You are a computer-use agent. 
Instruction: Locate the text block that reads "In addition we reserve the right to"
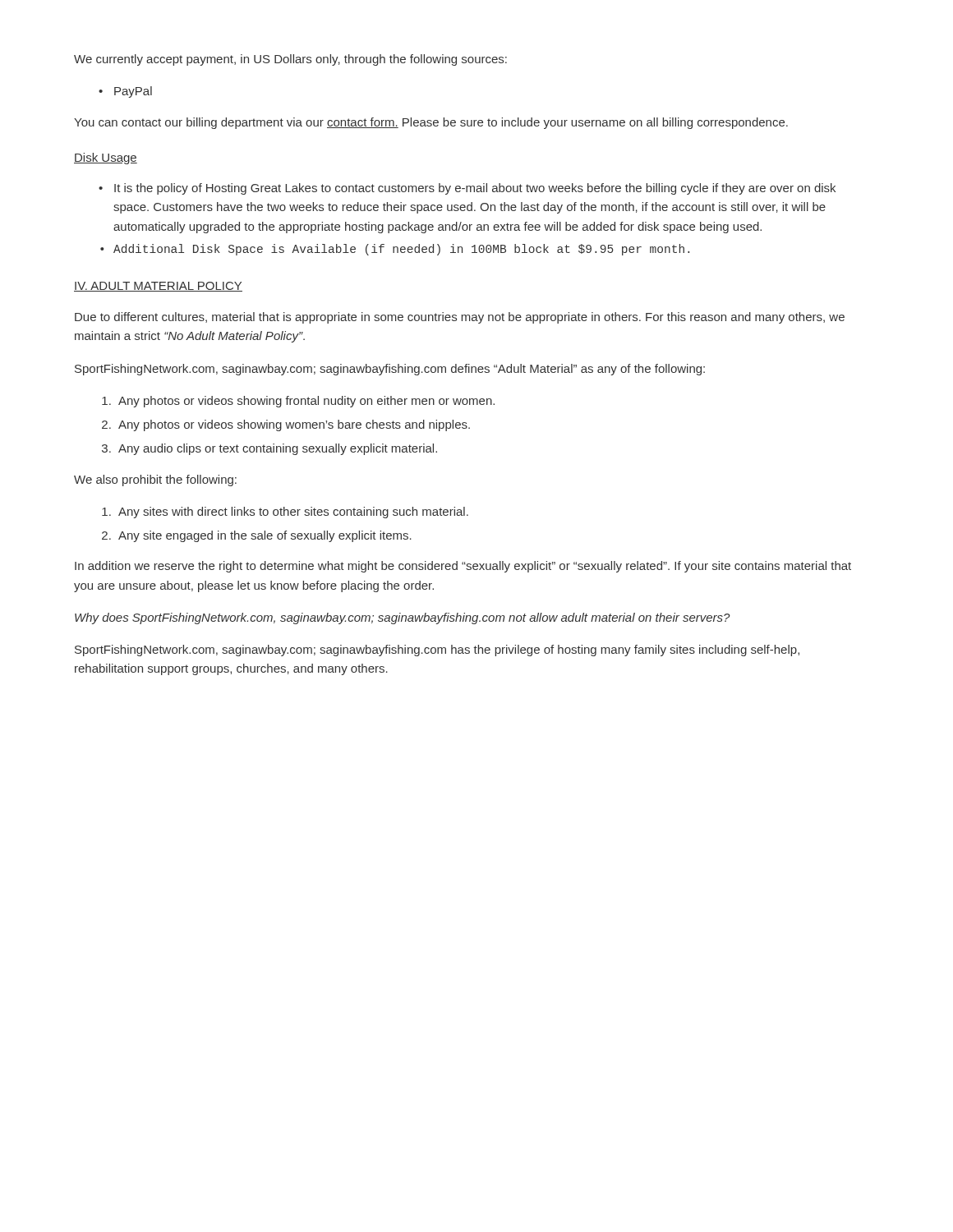click(463, 575)
